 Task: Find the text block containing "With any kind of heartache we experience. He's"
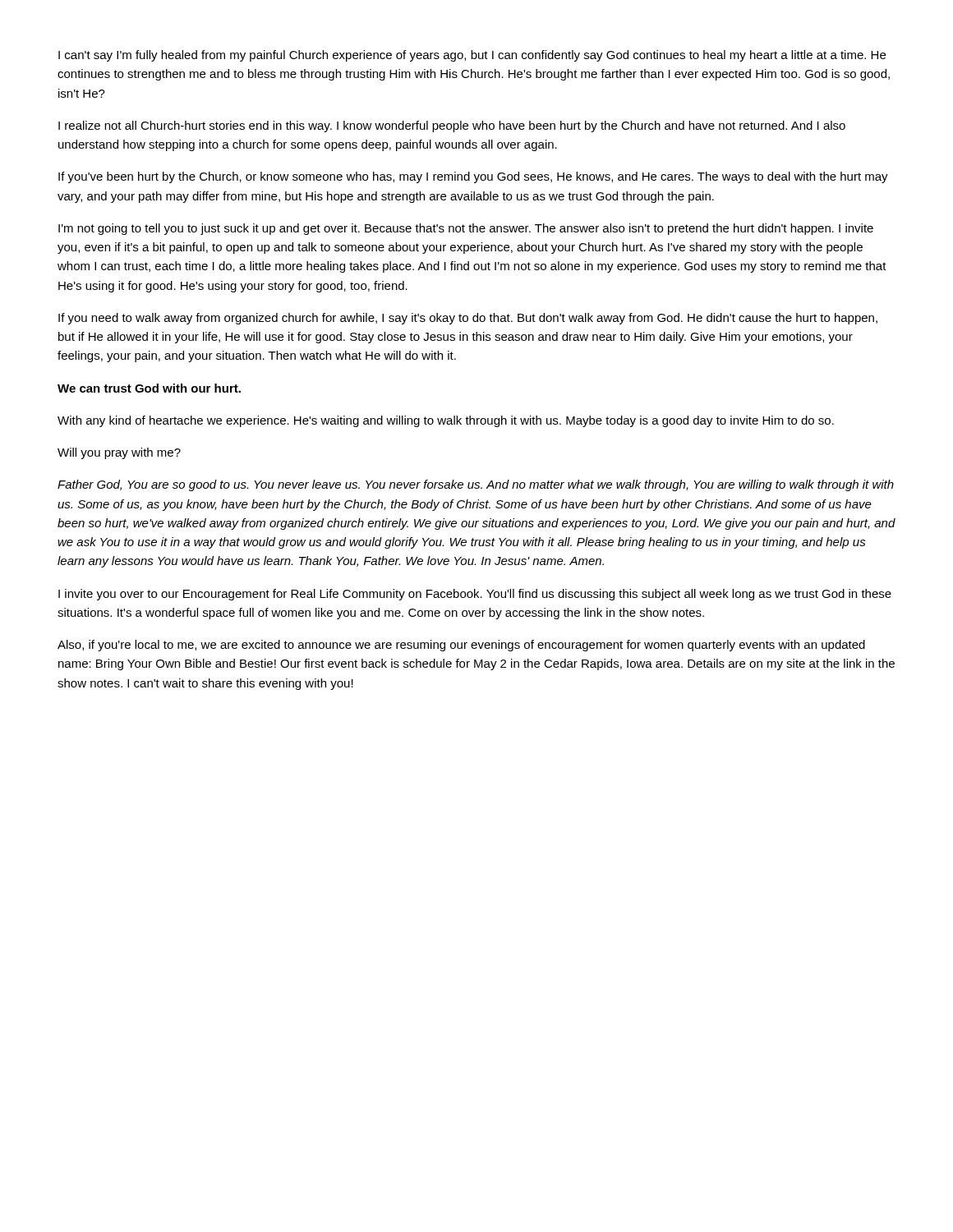click(x=446, y=420)
